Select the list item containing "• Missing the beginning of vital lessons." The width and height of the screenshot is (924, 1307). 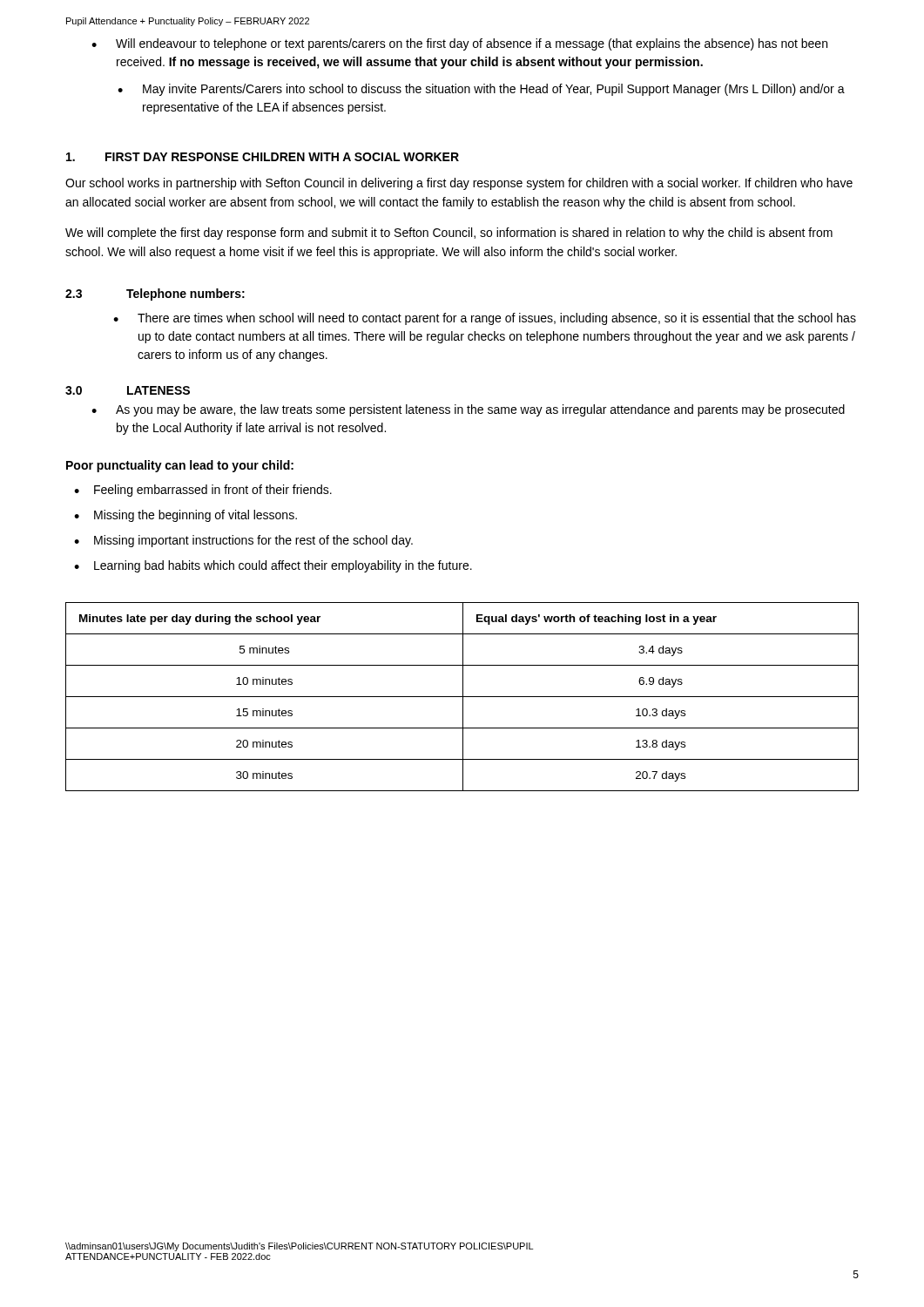point(185,516)
